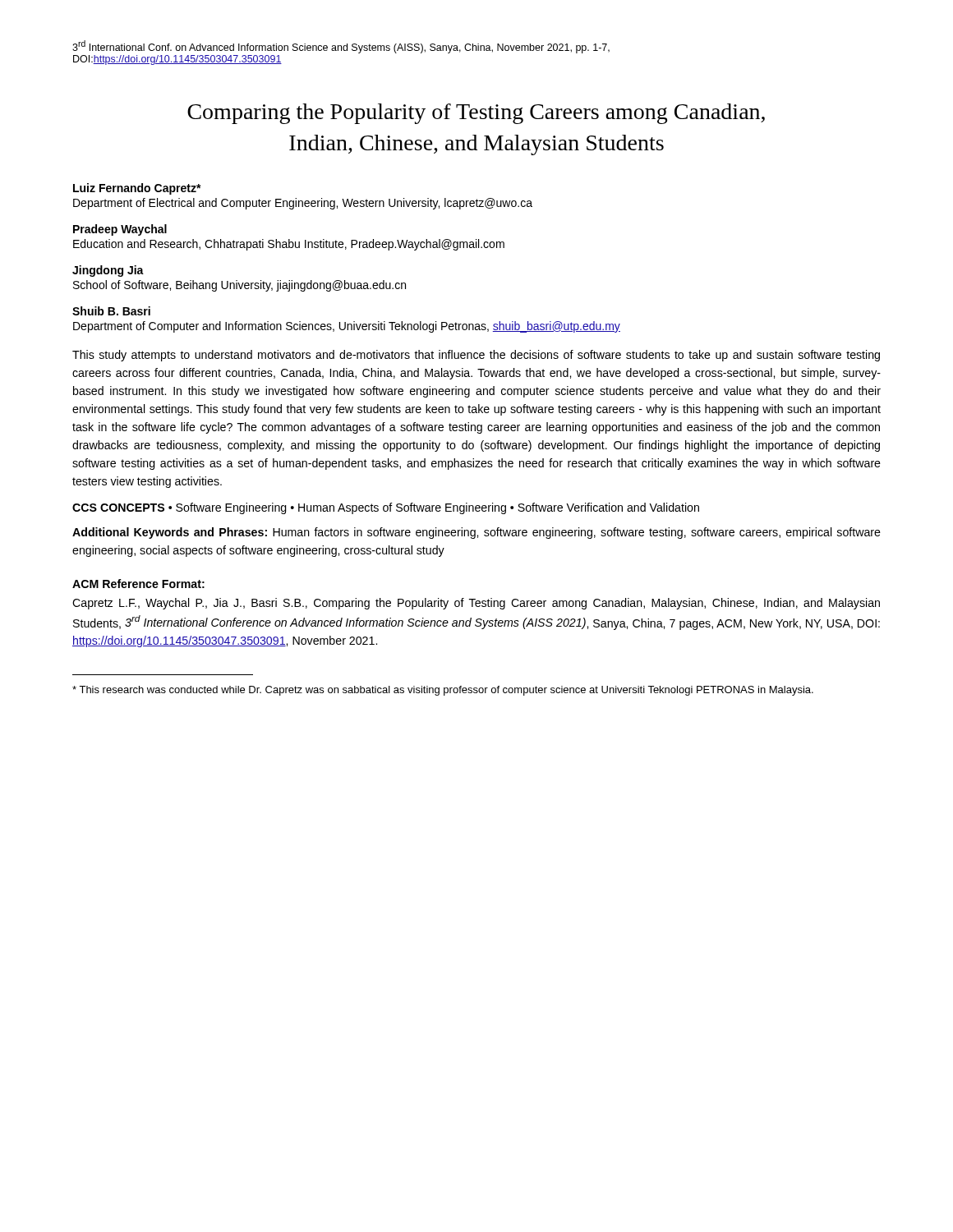Screen dimensions: 1232x953
Task: Point to the passage starting "Luiz Fernando Capretz* Department of Electrical and"
Action: tap(476, 195)
